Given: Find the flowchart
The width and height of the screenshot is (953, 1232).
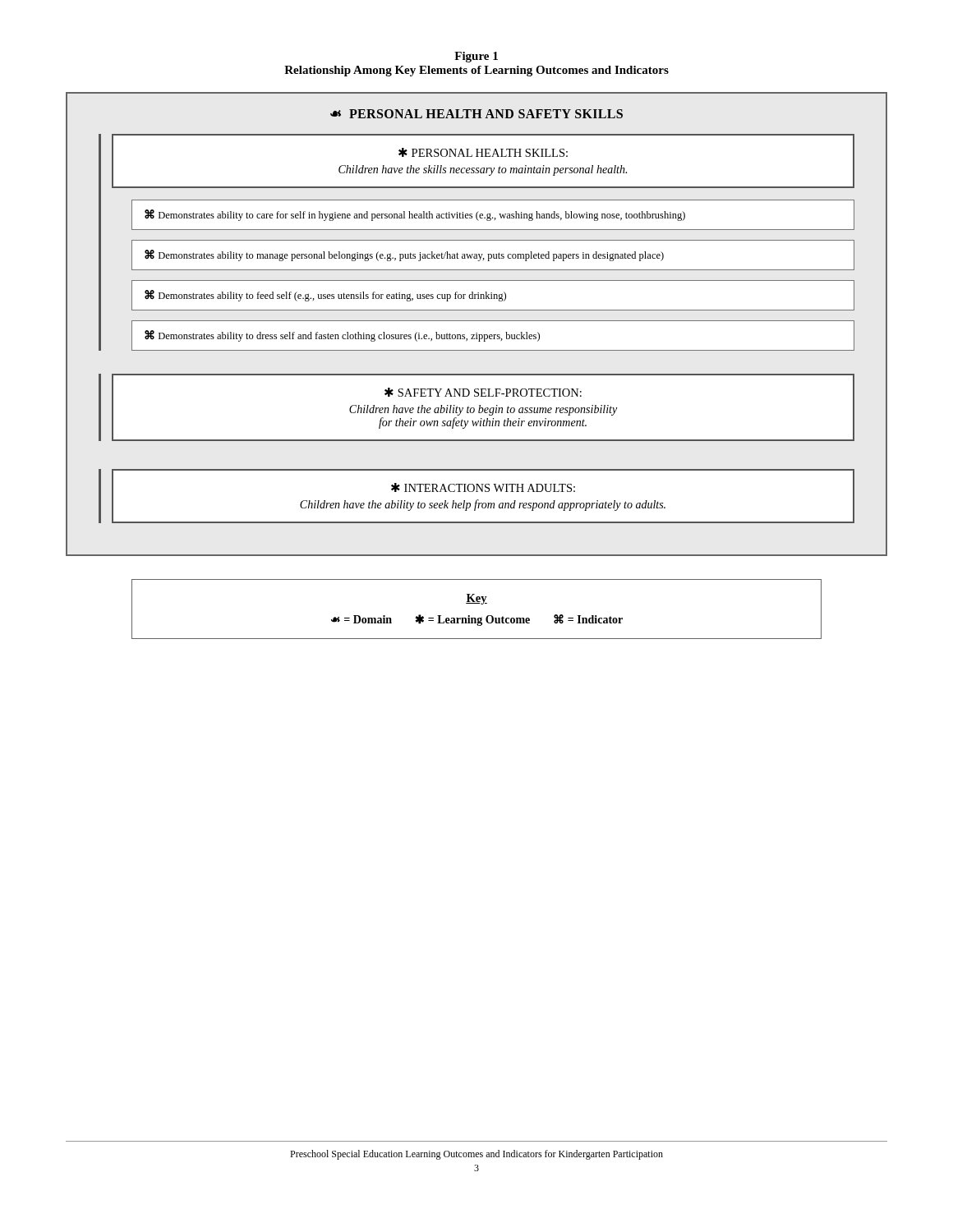Looking at the screenshot, I should [476, 366].
